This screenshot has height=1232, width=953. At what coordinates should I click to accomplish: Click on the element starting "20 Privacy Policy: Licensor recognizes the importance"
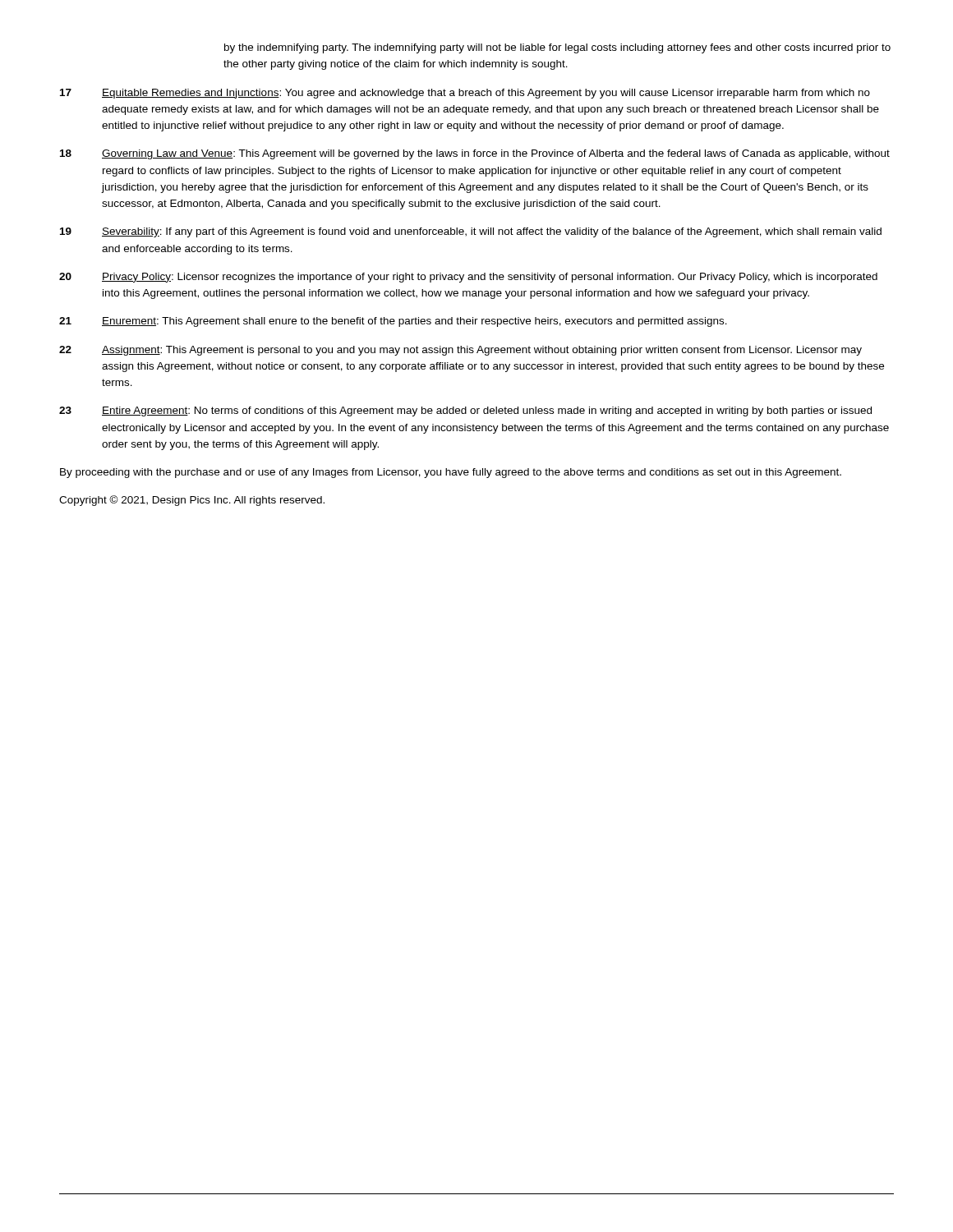pos(476,285)
